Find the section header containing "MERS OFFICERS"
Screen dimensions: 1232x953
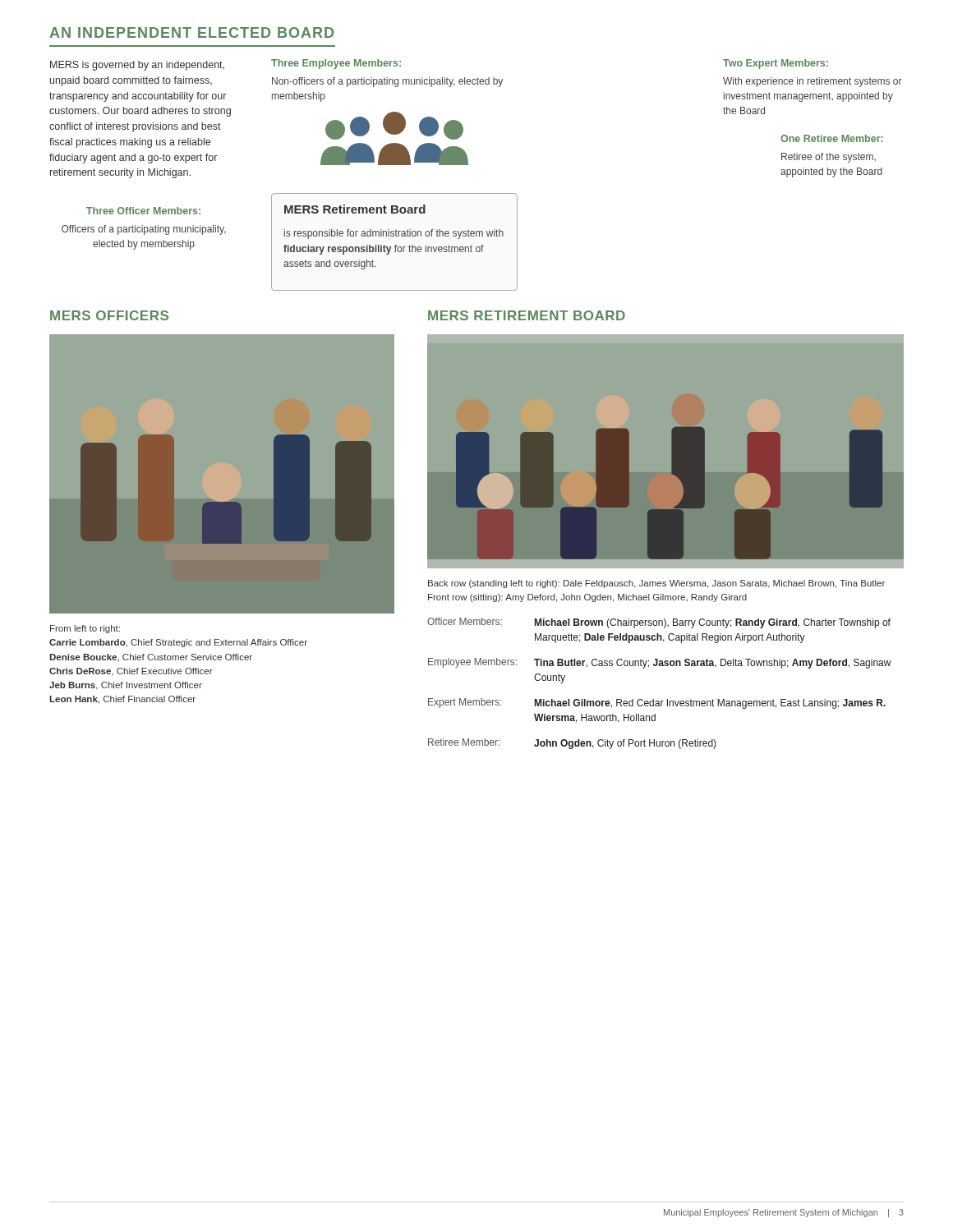tap(109, 316)
